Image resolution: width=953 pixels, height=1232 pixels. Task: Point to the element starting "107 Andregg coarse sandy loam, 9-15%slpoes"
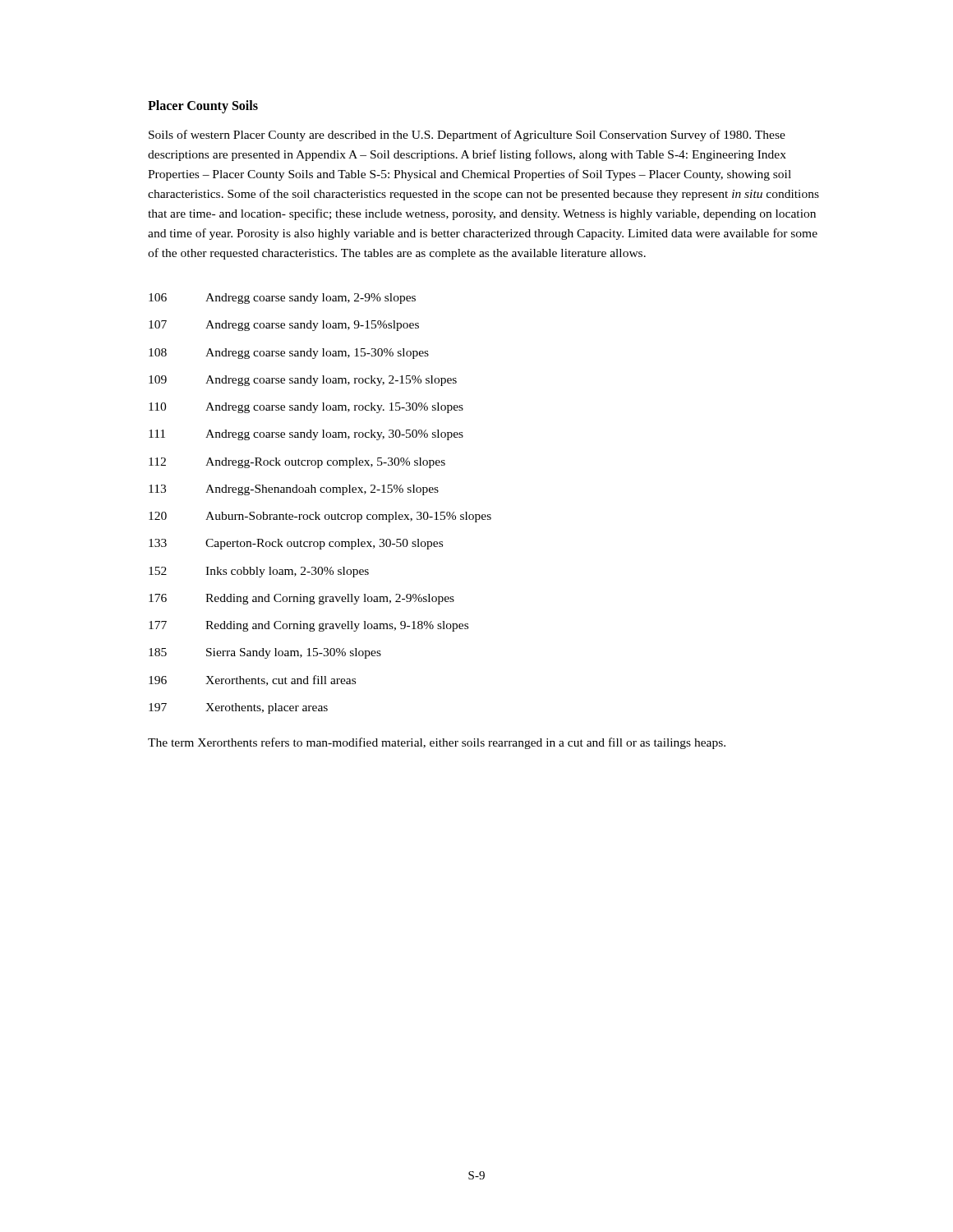[x=284, y=326]
